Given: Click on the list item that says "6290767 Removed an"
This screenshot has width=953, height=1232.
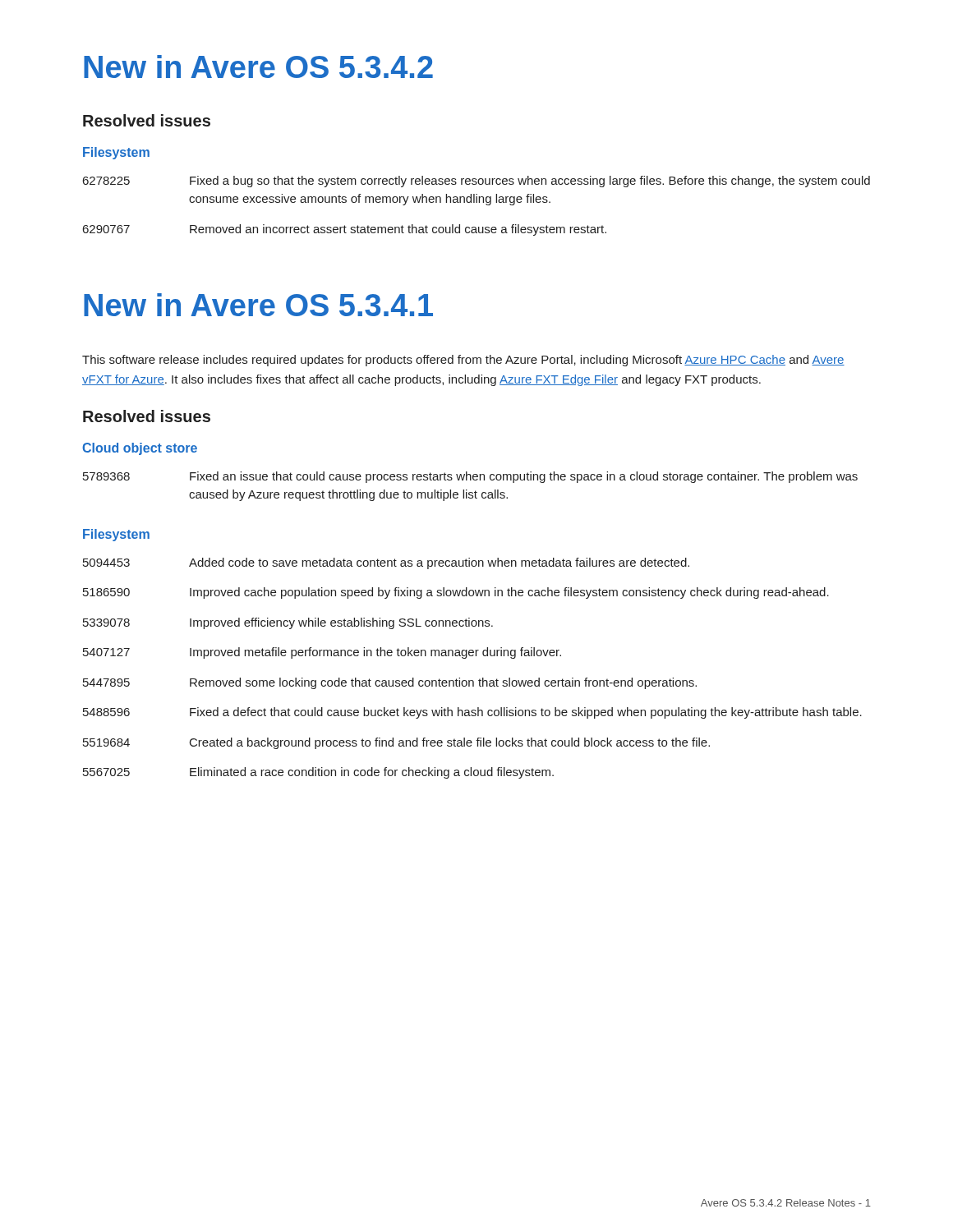Looking at the screenshot, I should tap(476, 231).
